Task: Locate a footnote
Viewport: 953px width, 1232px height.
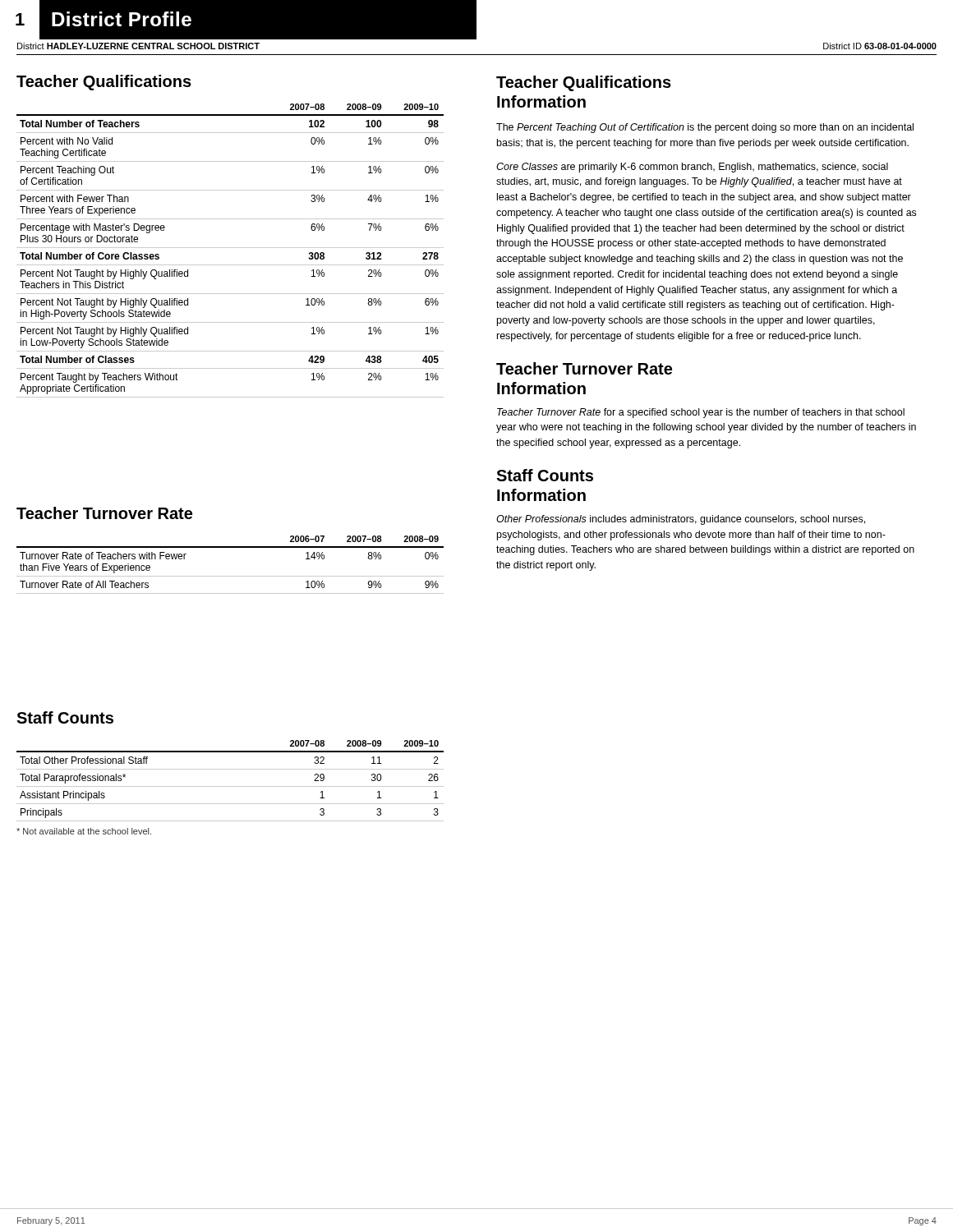Action: pyautogui.click(x=84, y=831)
